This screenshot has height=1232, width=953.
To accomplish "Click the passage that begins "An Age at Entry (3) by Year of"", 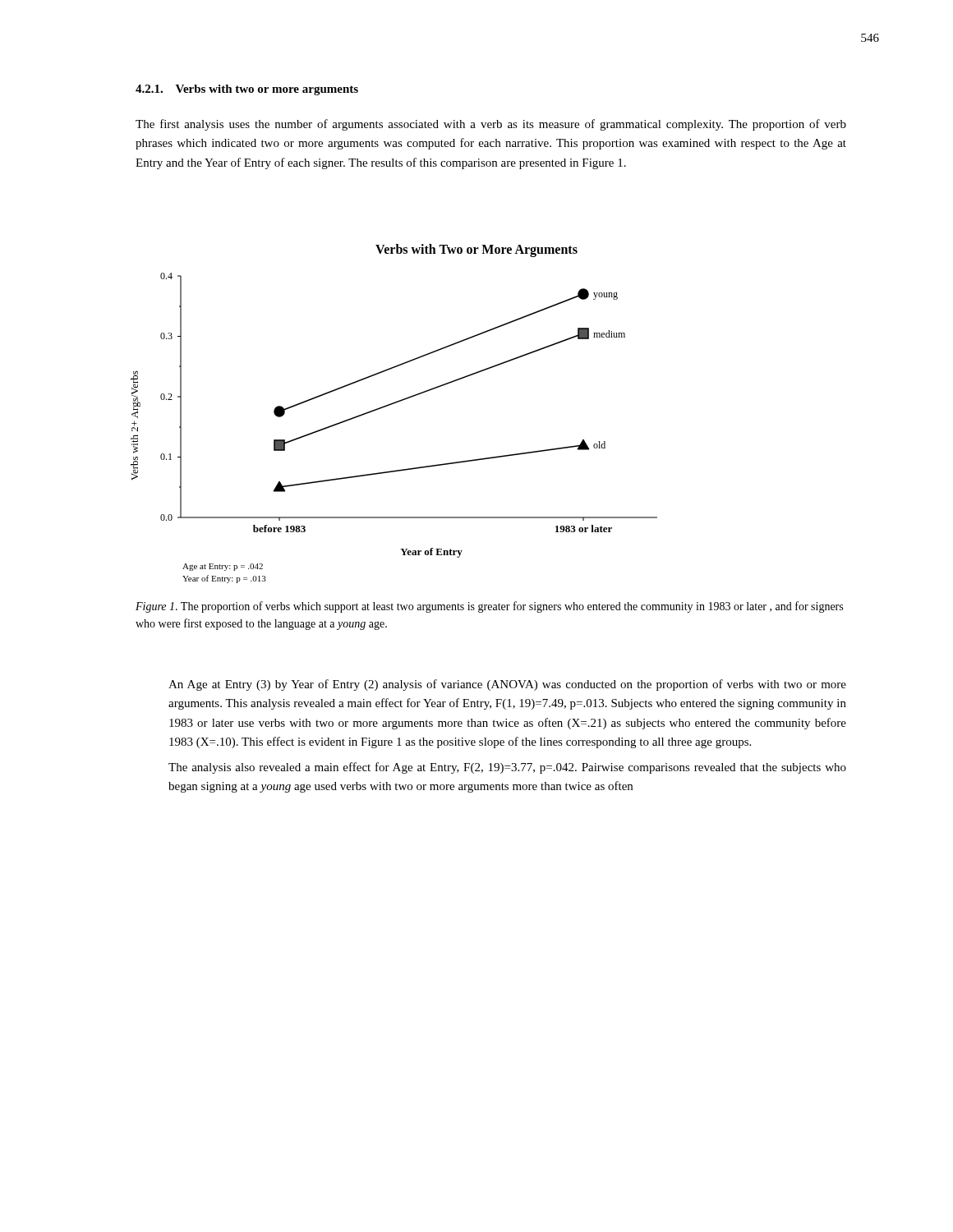I will point(507,736).
